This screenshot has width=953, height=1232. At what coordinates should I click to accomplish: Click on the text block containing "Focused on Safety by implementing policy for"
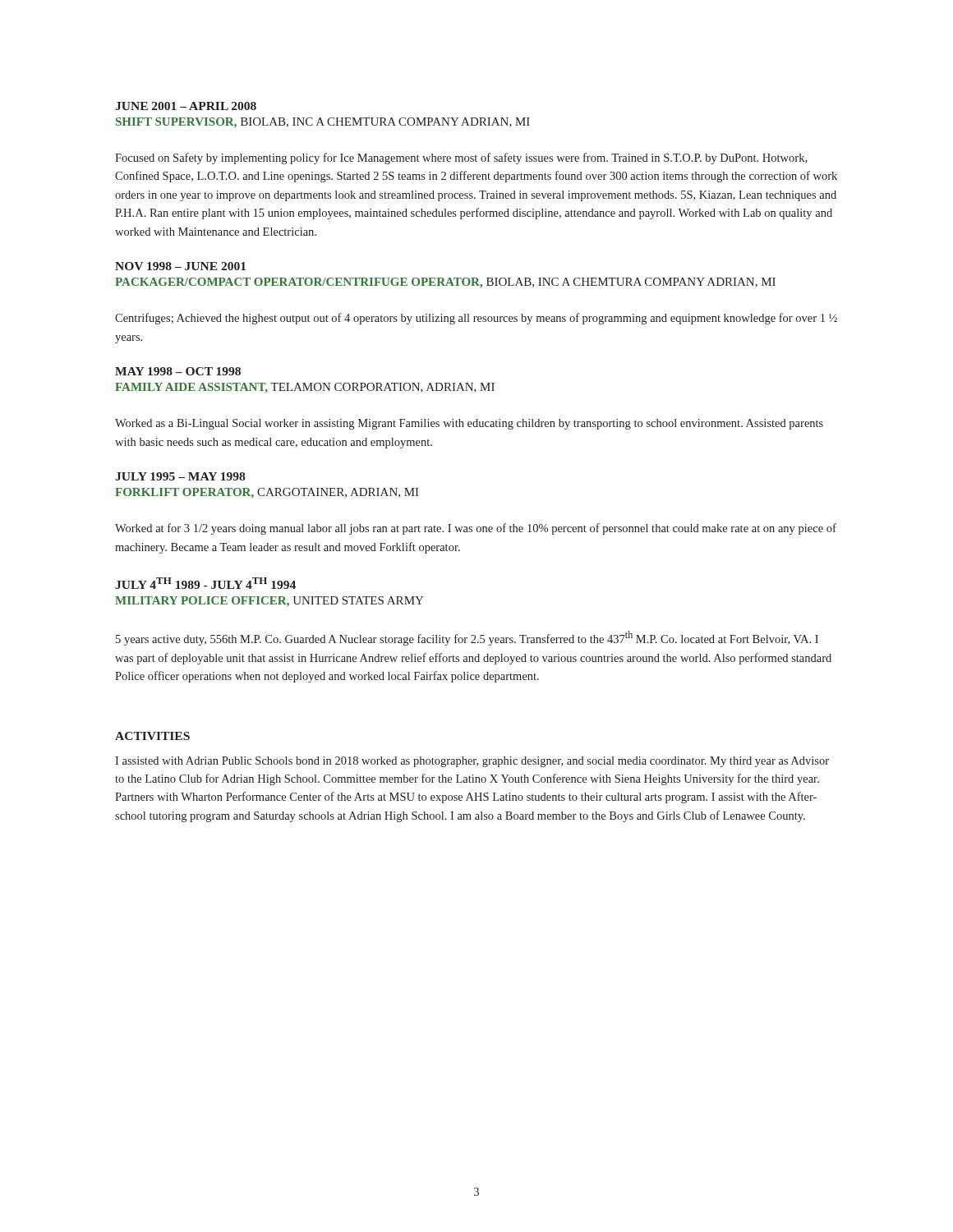(x=476, y=195)
